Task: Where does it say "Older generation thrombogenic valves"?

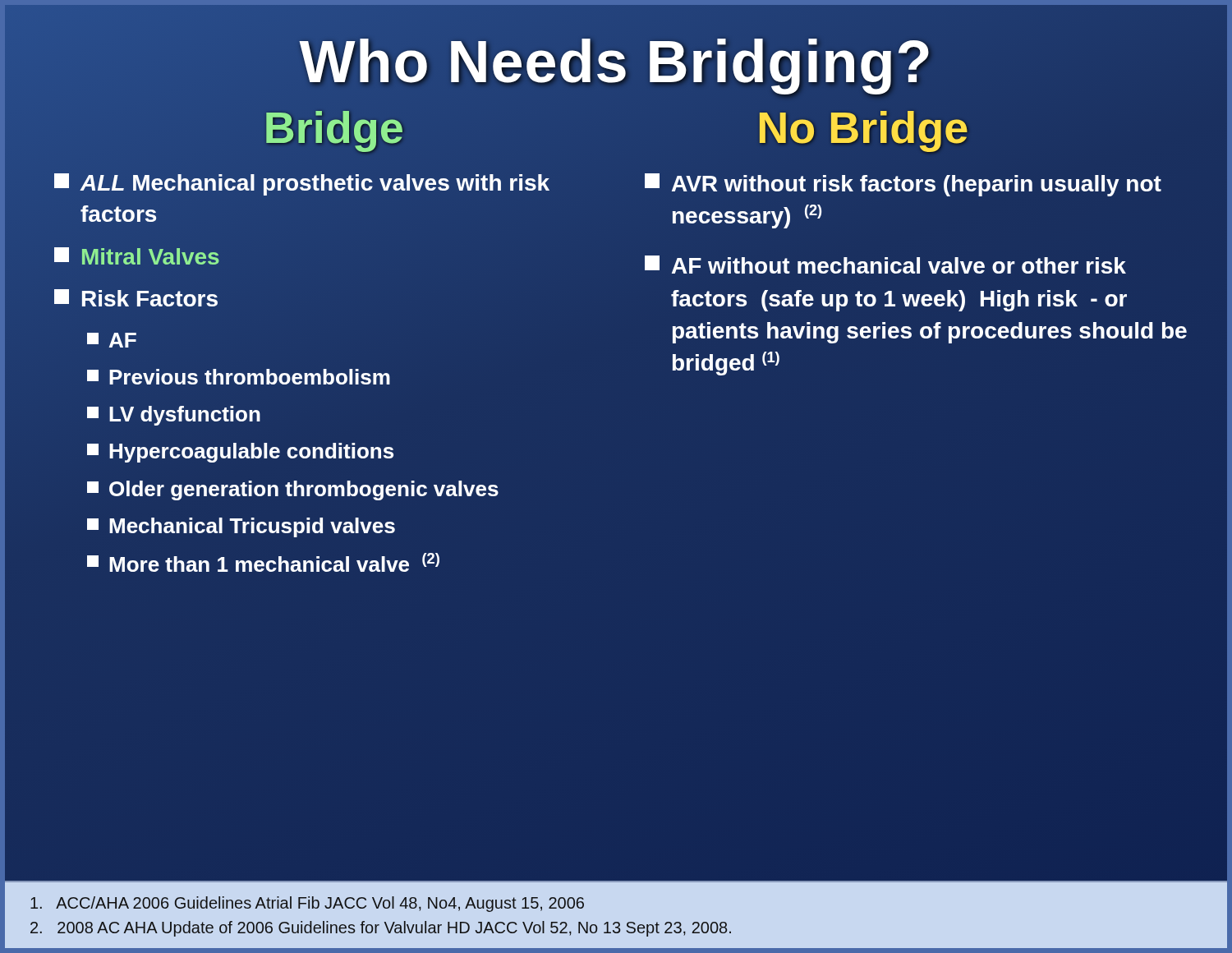Action: 345,489
